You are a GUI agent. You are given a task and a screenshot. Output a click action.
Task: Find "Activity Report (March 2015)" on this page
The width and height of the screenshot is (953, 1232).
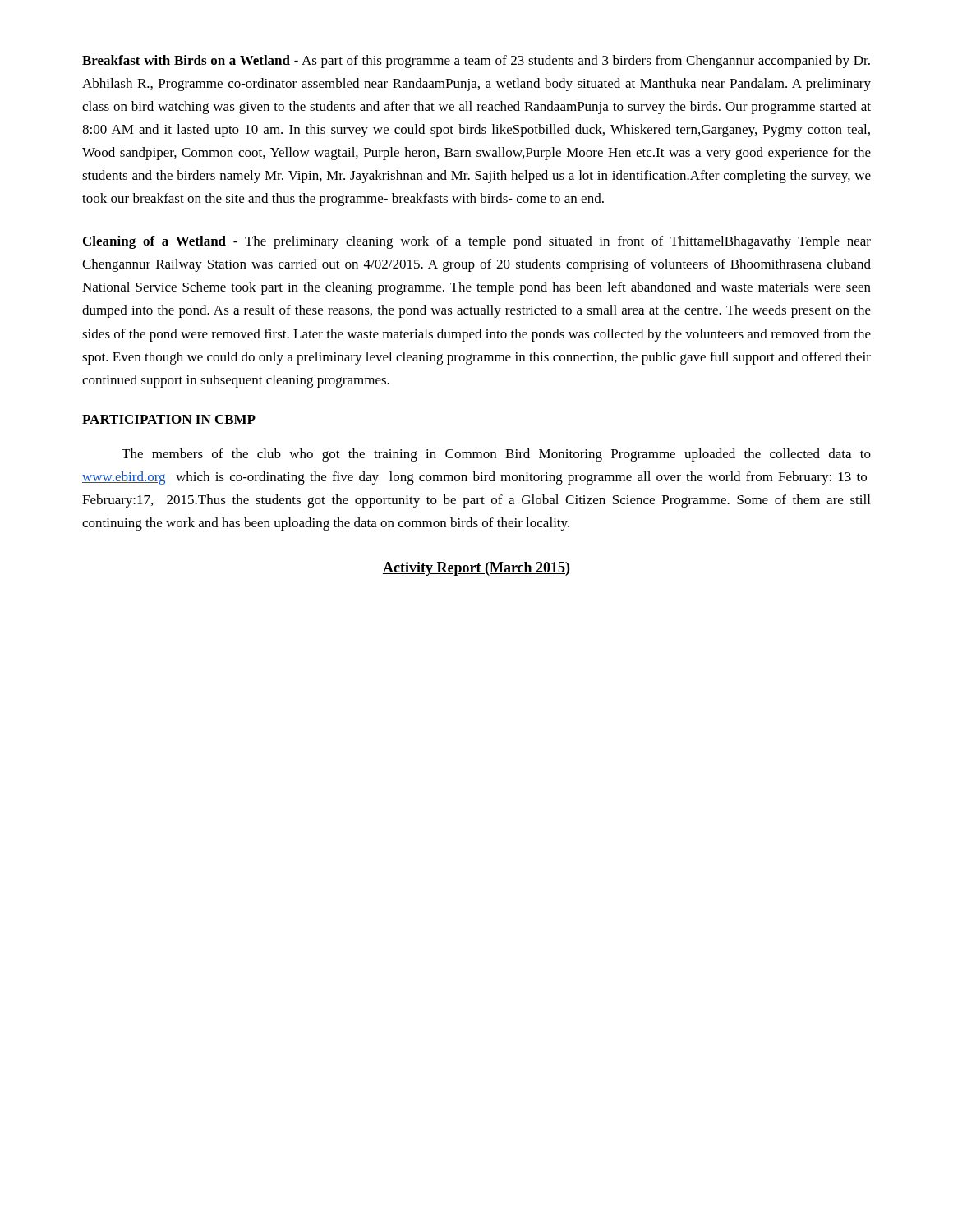point(476,567)
